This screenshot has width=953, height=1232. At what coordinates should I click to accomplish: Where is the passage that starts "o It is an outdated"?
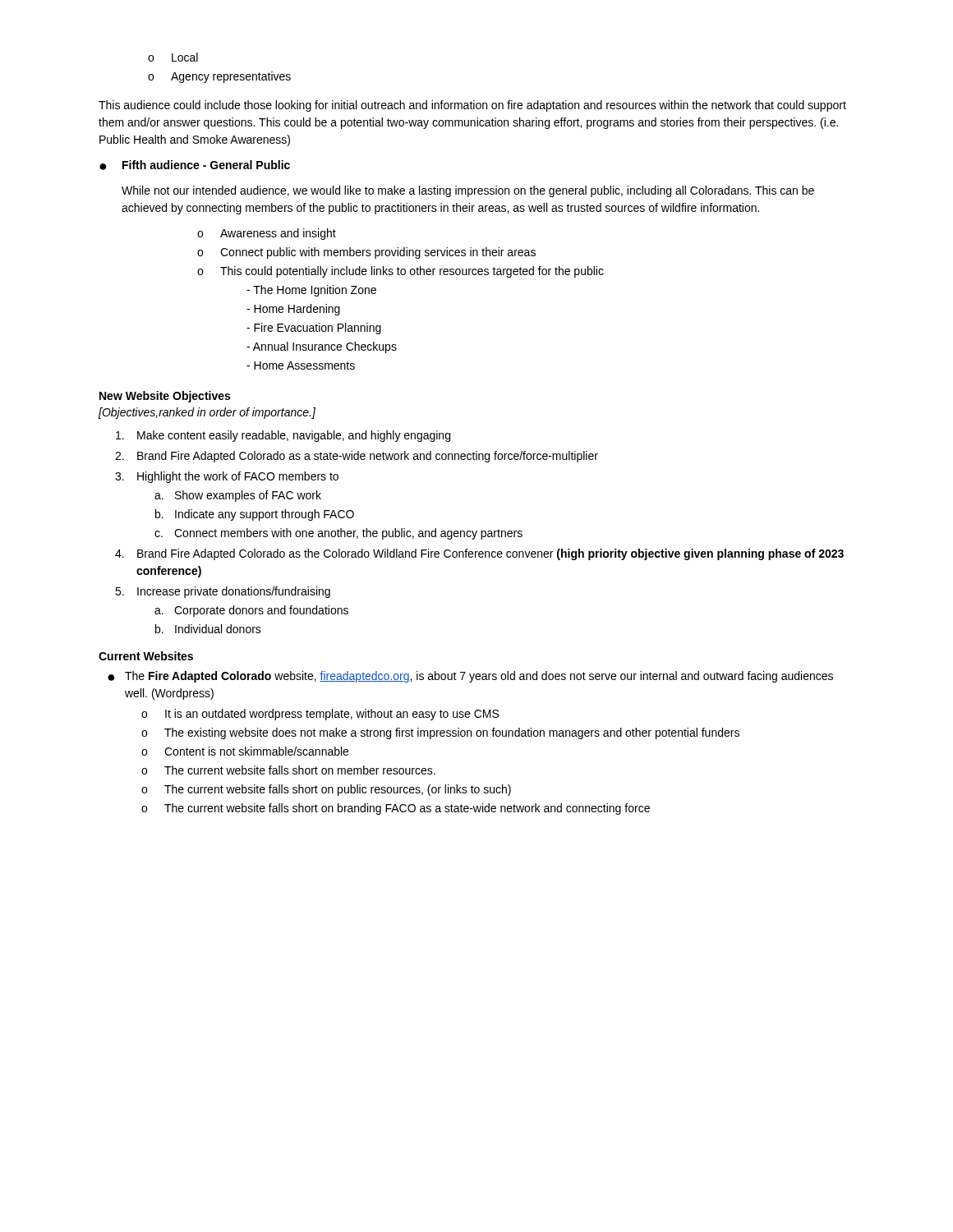320,714
